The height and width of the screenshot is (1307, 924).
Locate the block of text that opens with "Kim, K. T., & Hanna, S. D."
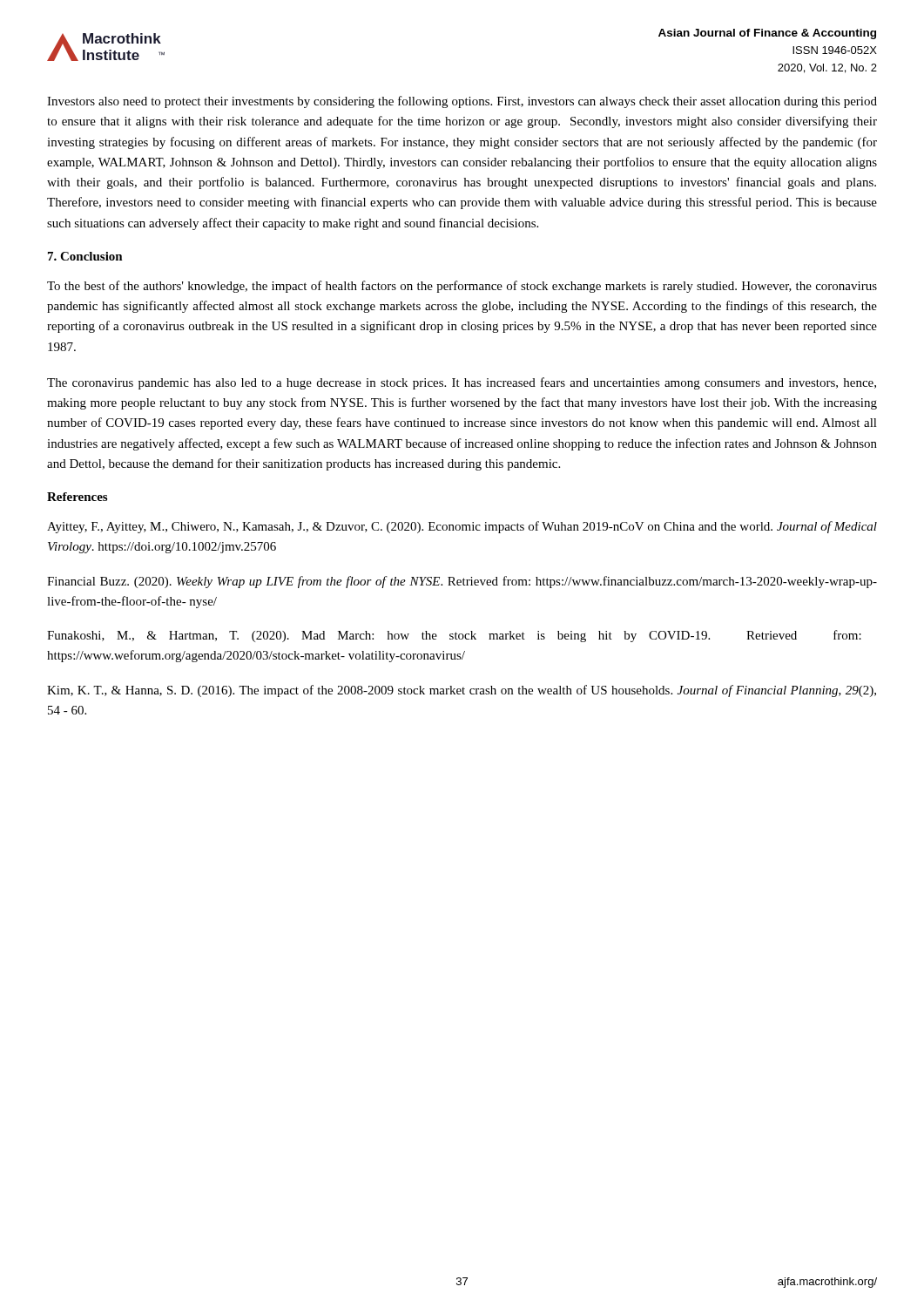coord(462,700)
